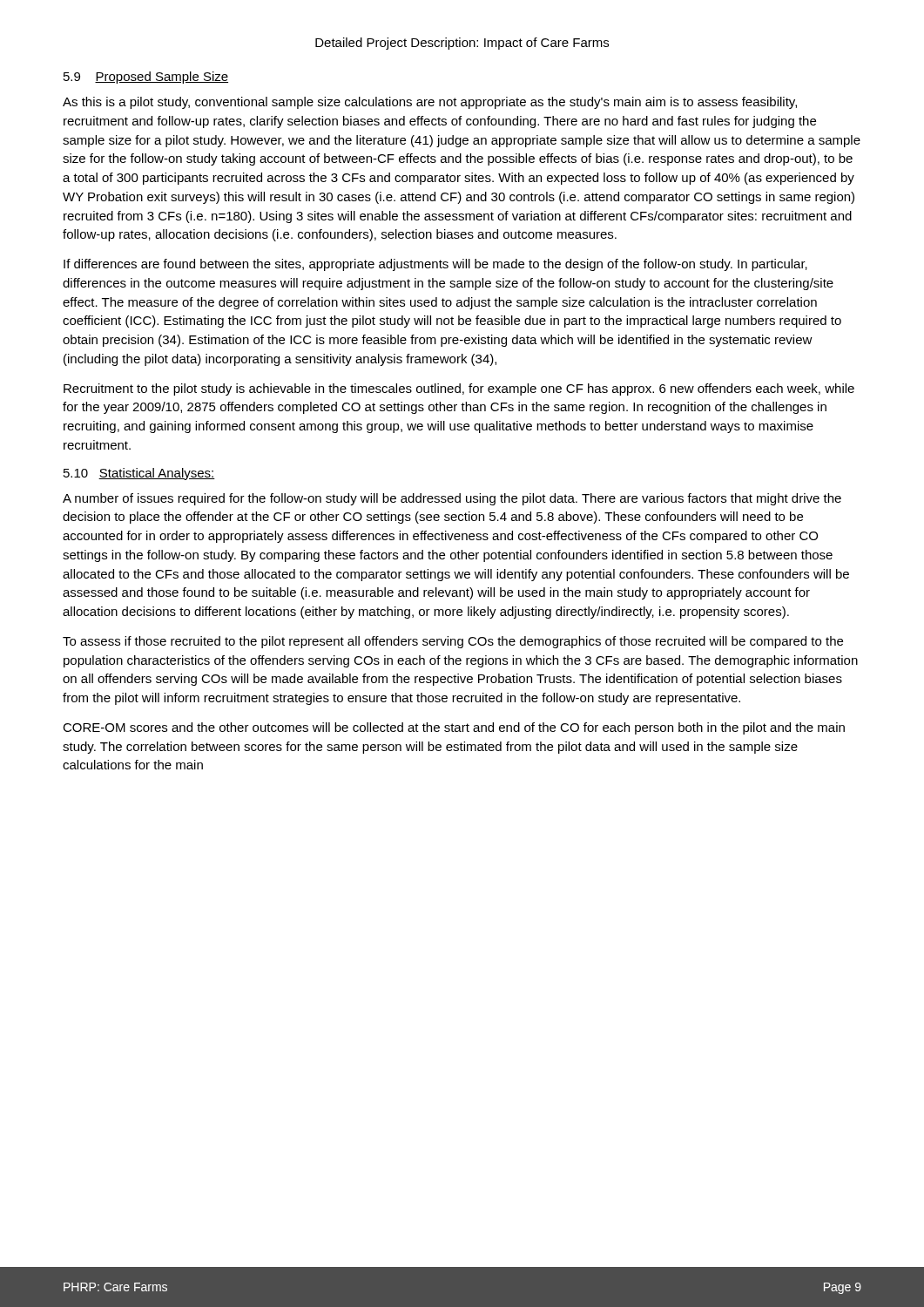Point to the block starting "5.10 Statistical Analyses:"
Viewport: 924px width, 1307px height.
tap(139, 472)
